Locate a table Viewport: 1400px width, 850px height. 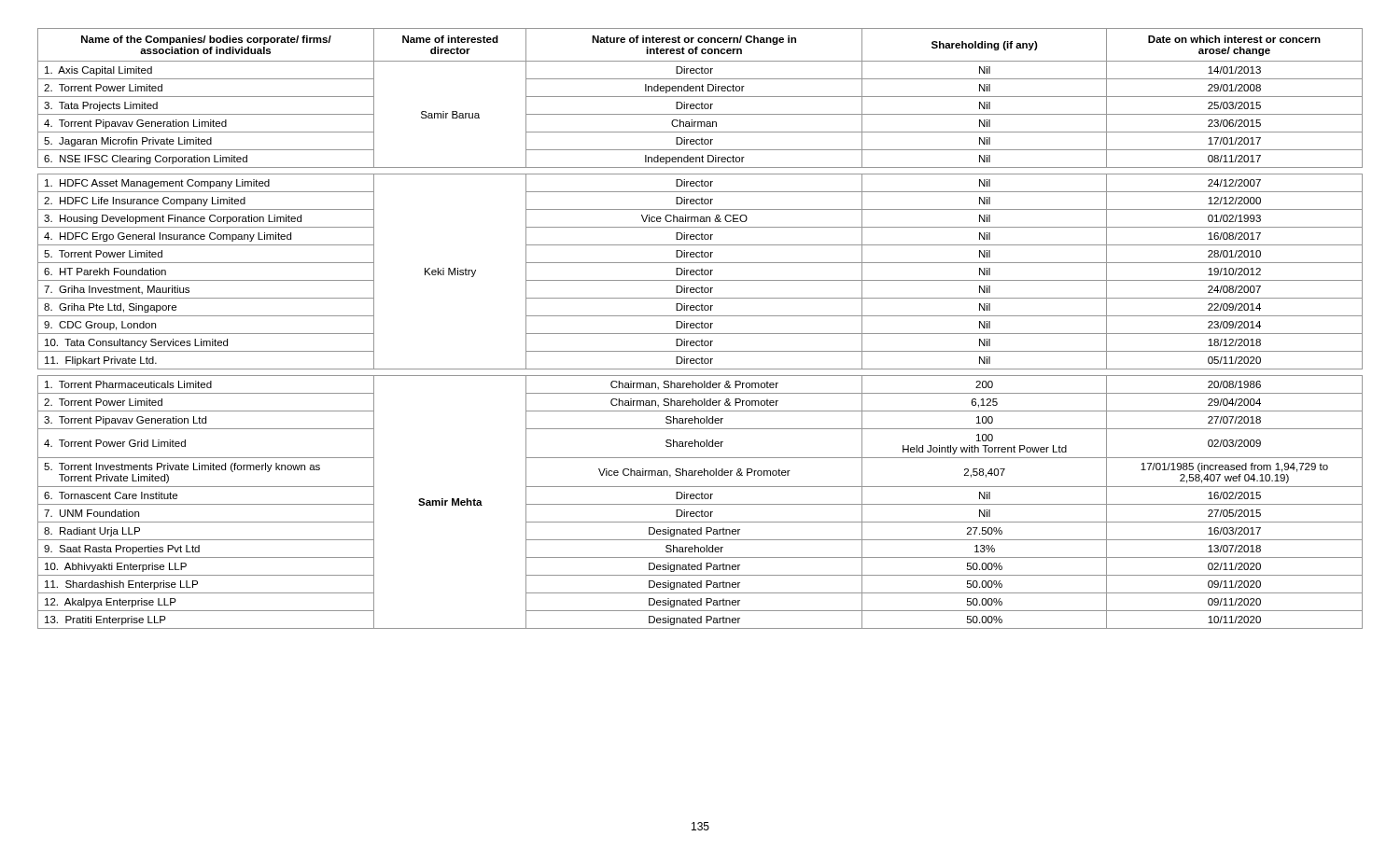[700, 328]
